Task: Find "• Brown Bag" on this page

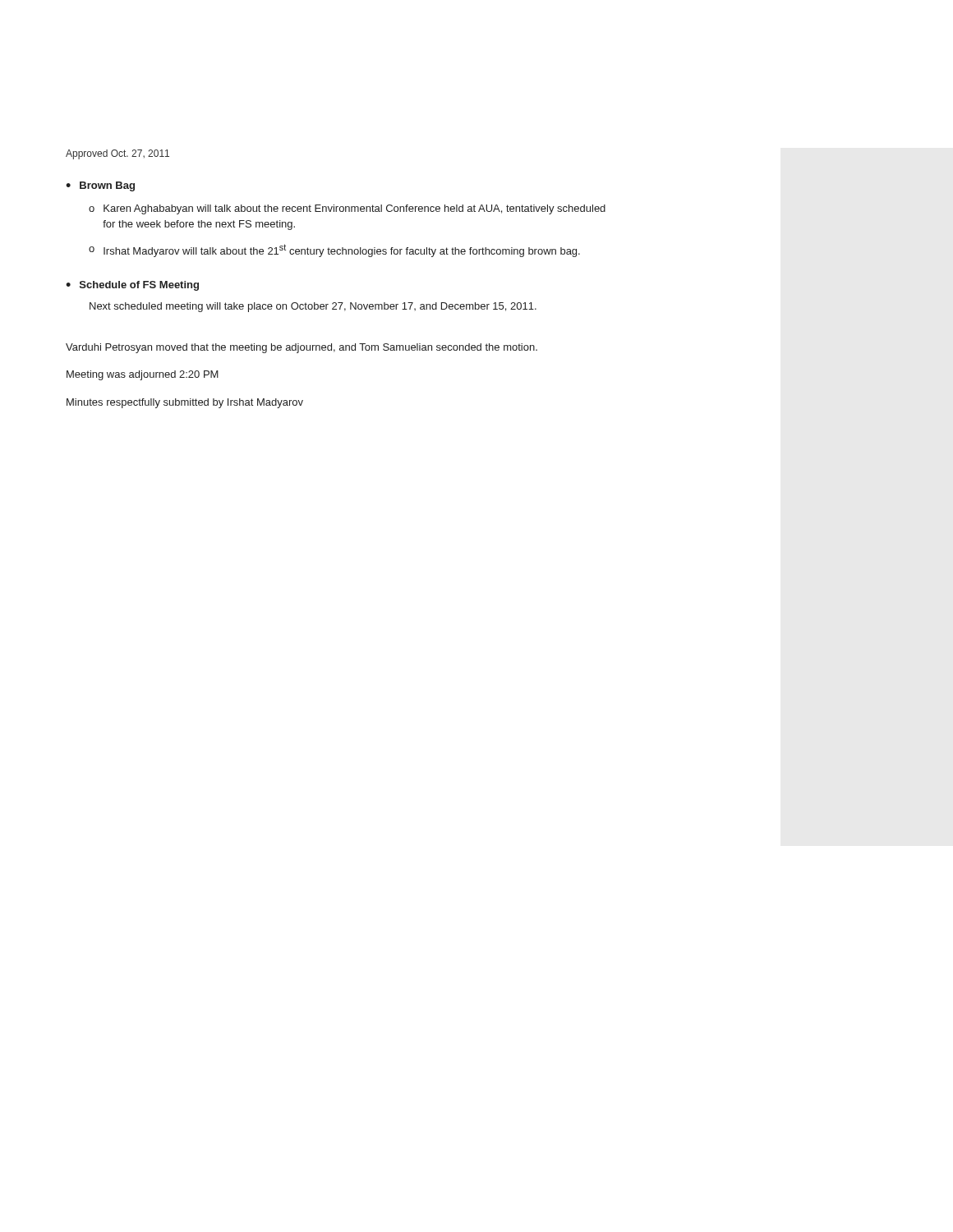Action: [101, 186]
